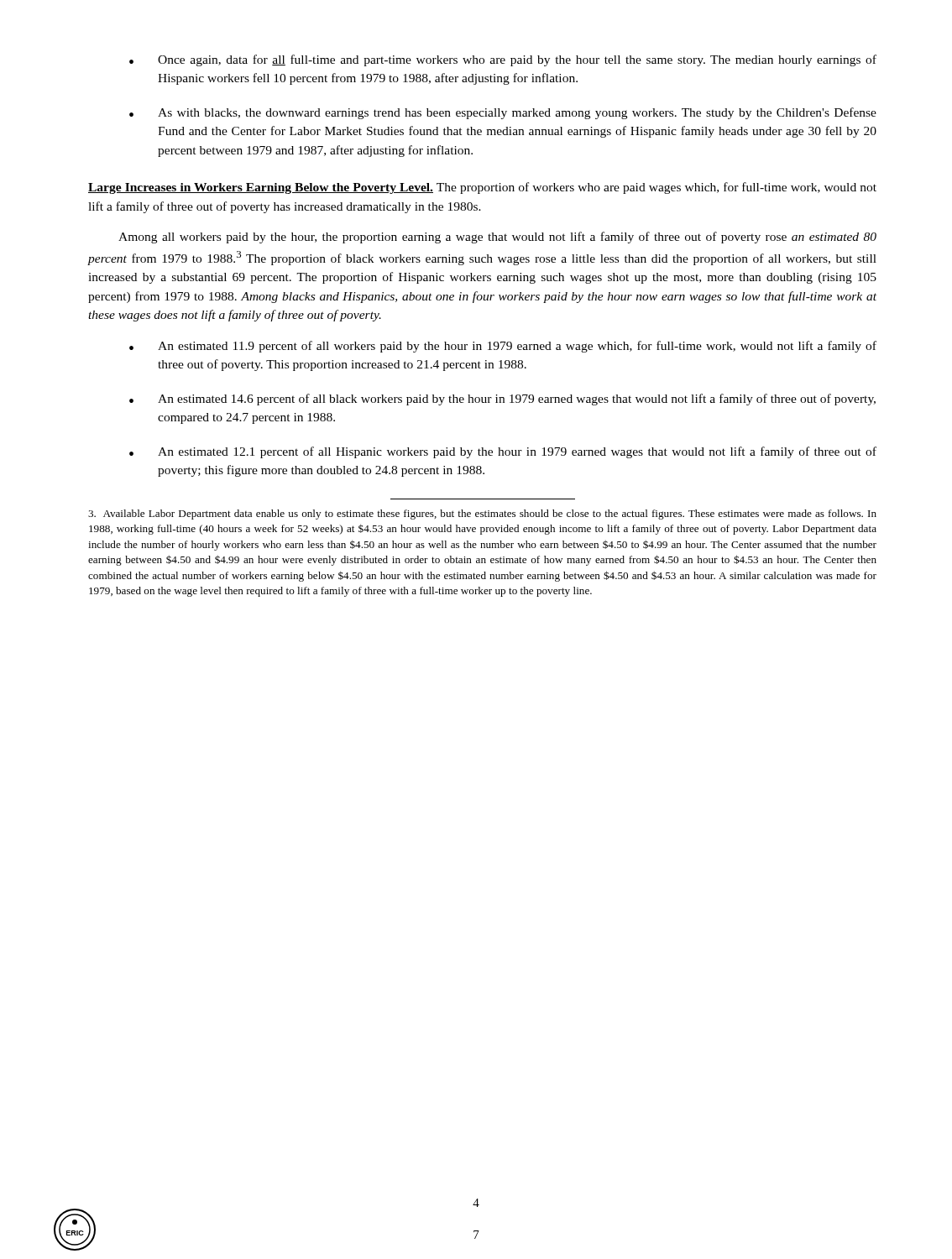952x1259 pixels.
Task: Locate the block of text that opens with "• Once again,"
Action: click(502, 69)
